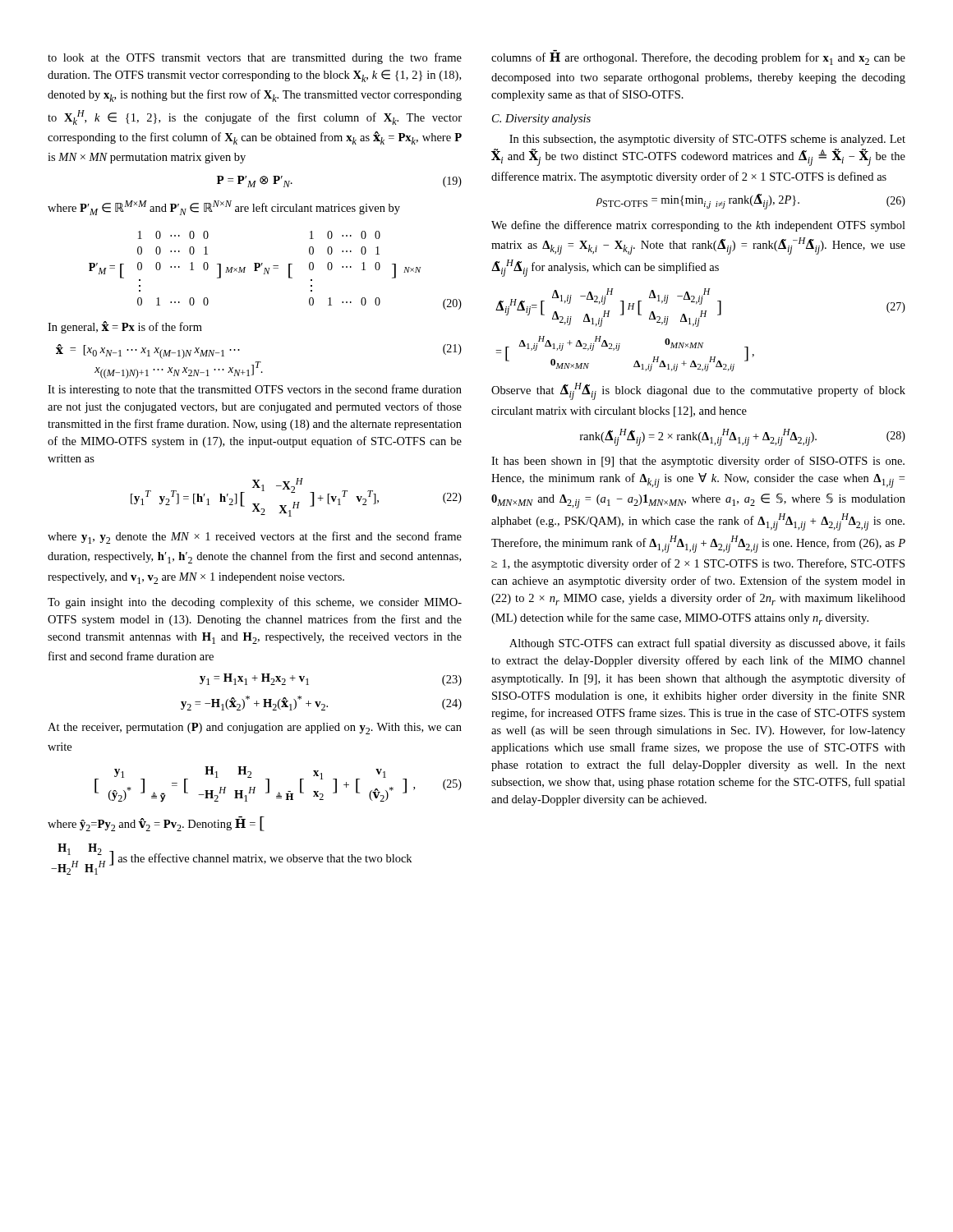This screenshot has height=1232, width=953.
Task: Locate the block starting "Δ̃ijHΔ̃ij= [ Δ1,ij−Δ2,ijH Δ2,ijΔ1,ijH ] H"
Action: tap(698, 329)
